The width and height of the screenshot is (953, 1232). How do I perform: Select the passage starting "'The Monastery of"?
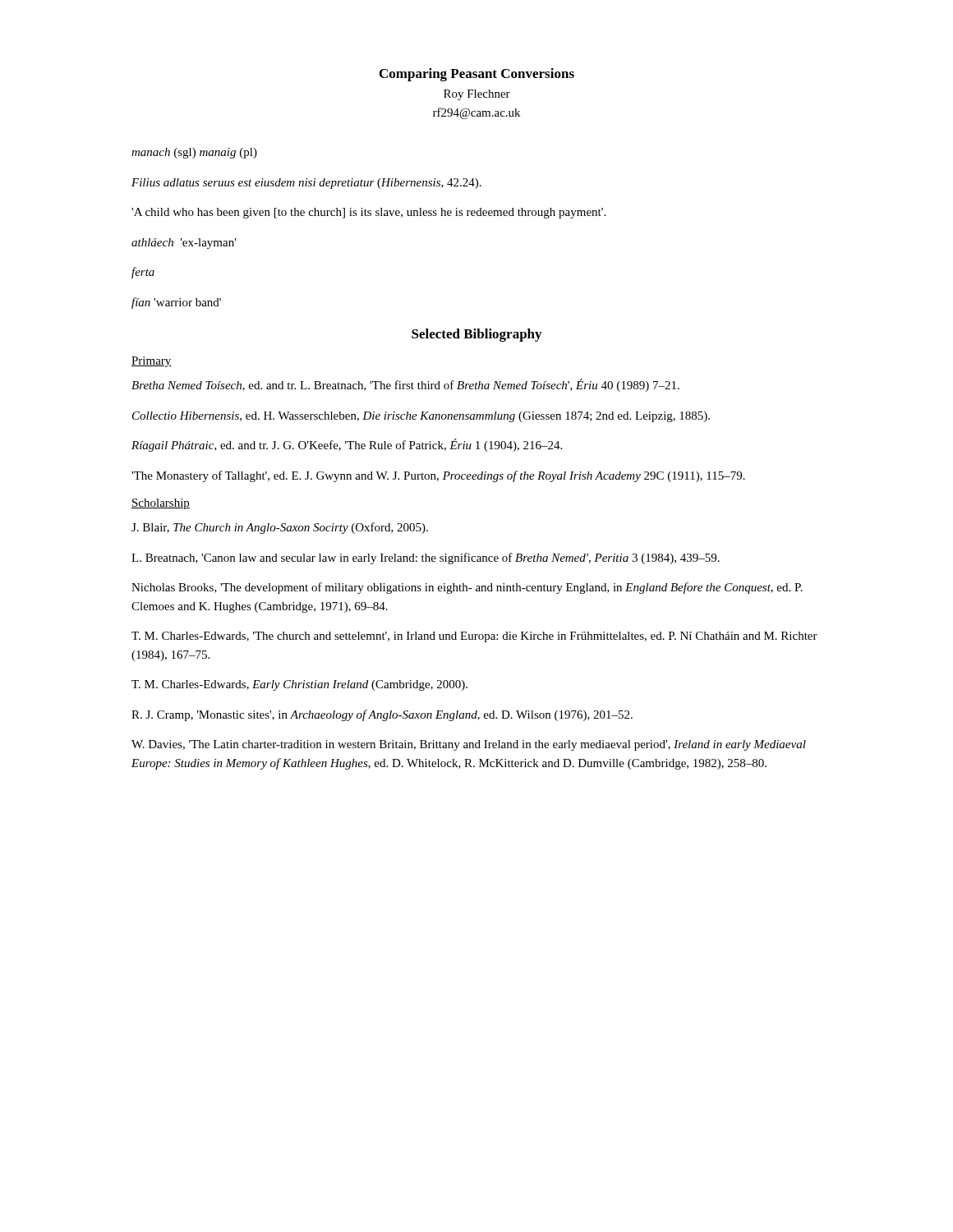pyautogui.click(x=438, y=475)
